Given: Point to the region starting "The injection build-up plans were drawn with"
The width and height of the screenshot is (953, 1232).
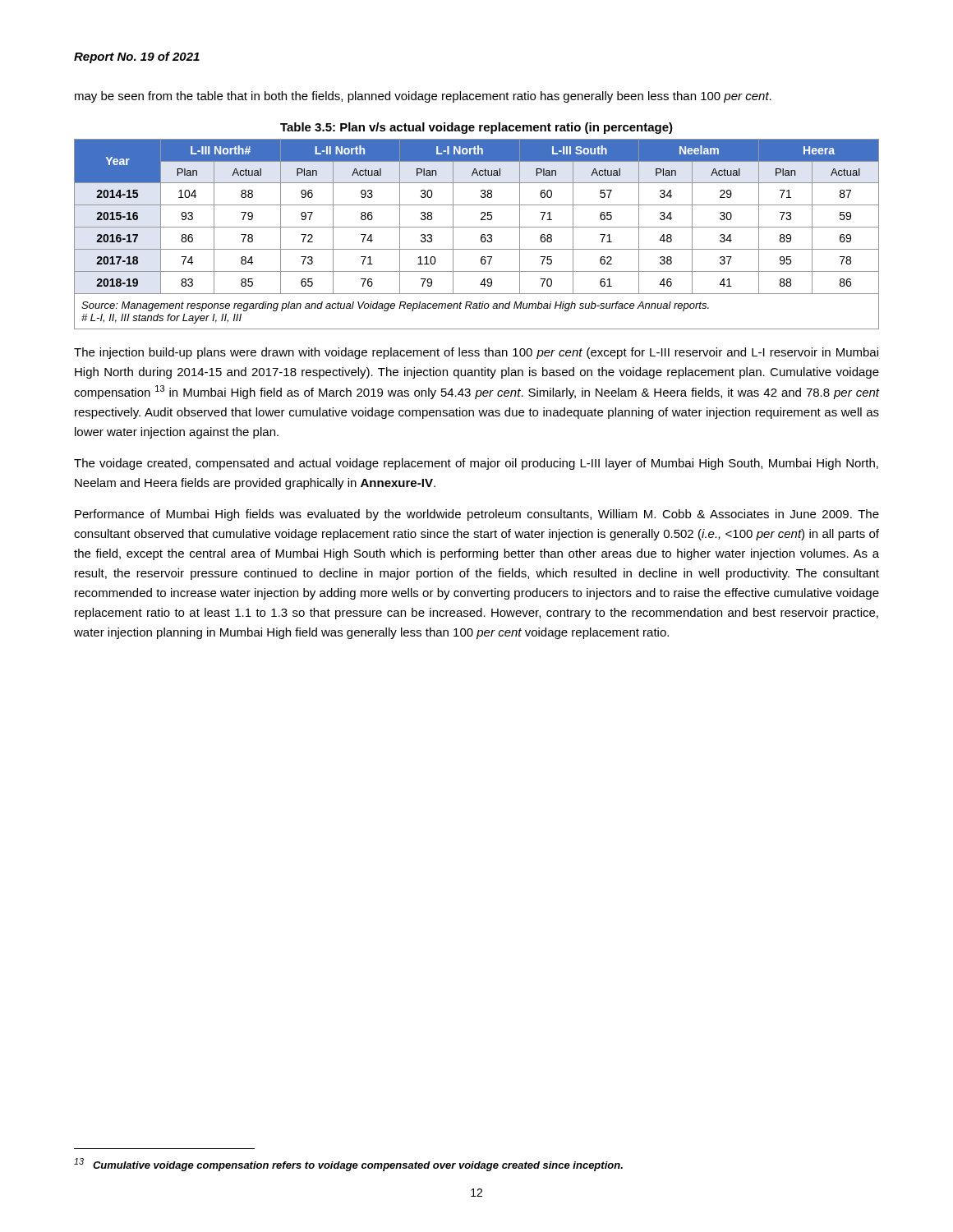Looking at the screenshot, I should [476, 353].
